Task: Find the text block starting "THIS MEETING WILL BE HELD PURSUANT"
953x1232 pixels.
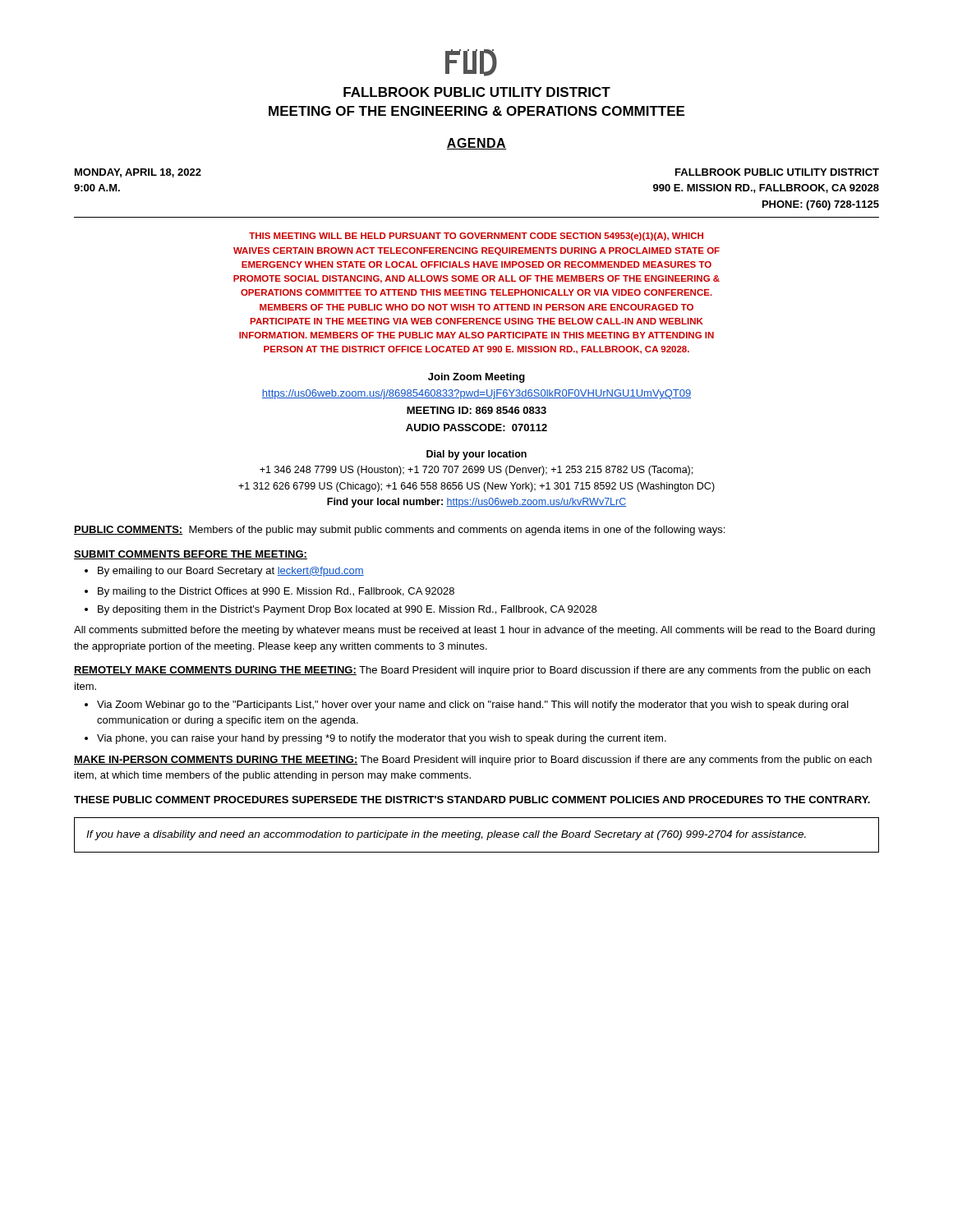Action: pos(476,293)
